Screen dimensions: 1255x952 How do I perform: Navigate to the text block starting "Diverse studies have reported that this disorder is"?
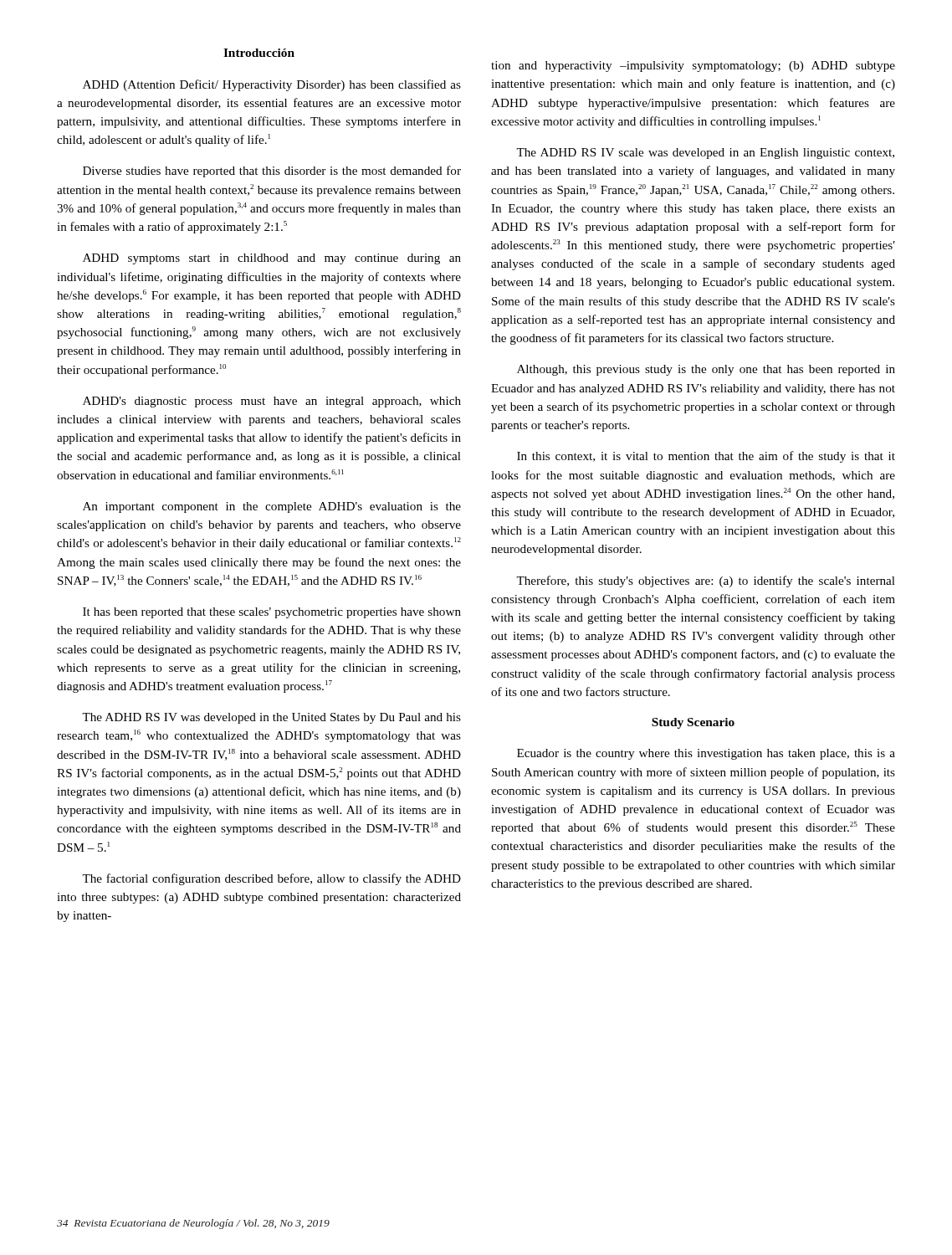[259, 198]
